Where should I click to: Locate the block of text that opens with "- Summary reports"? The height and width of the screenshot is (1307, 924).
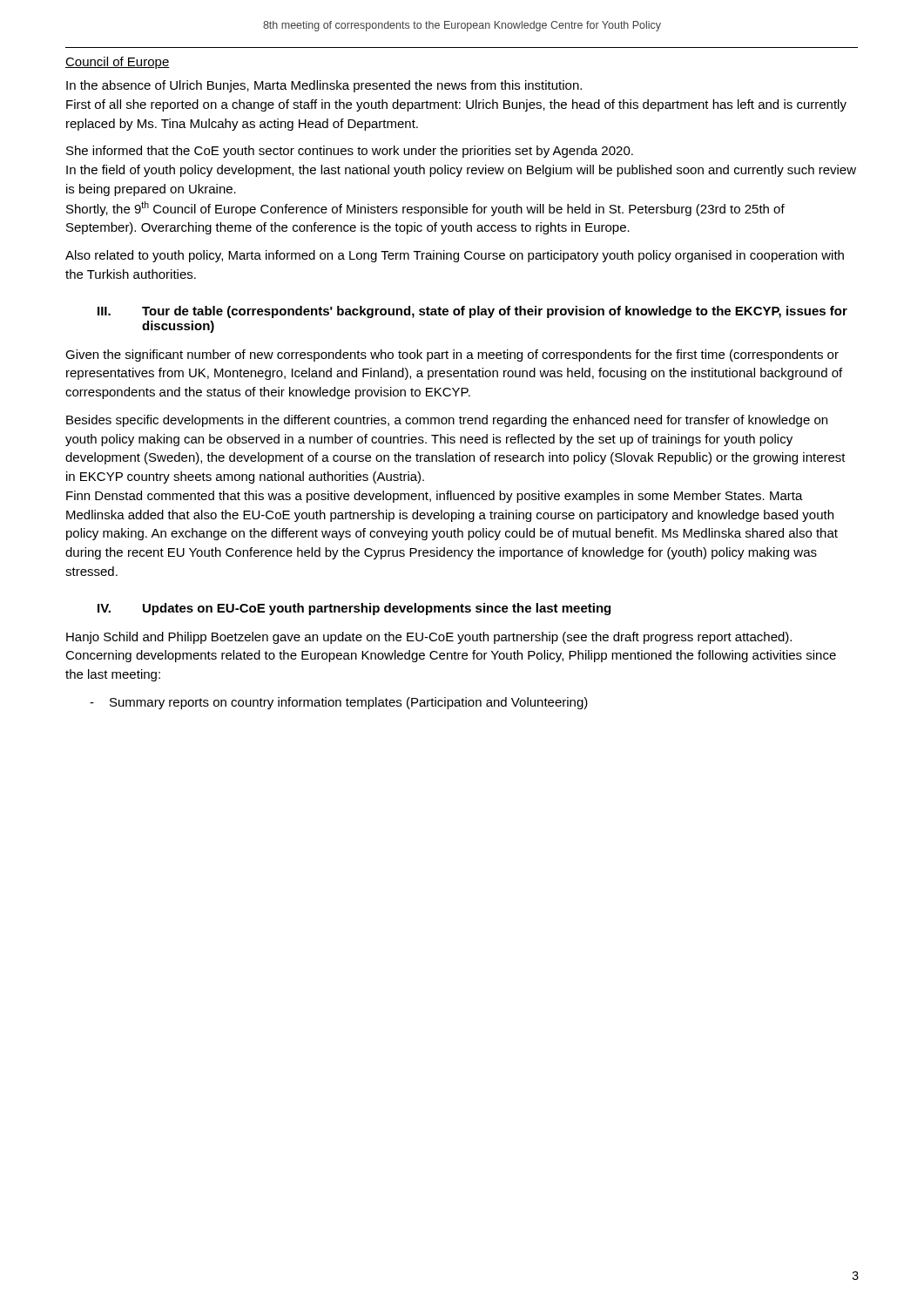click(339, 702)
